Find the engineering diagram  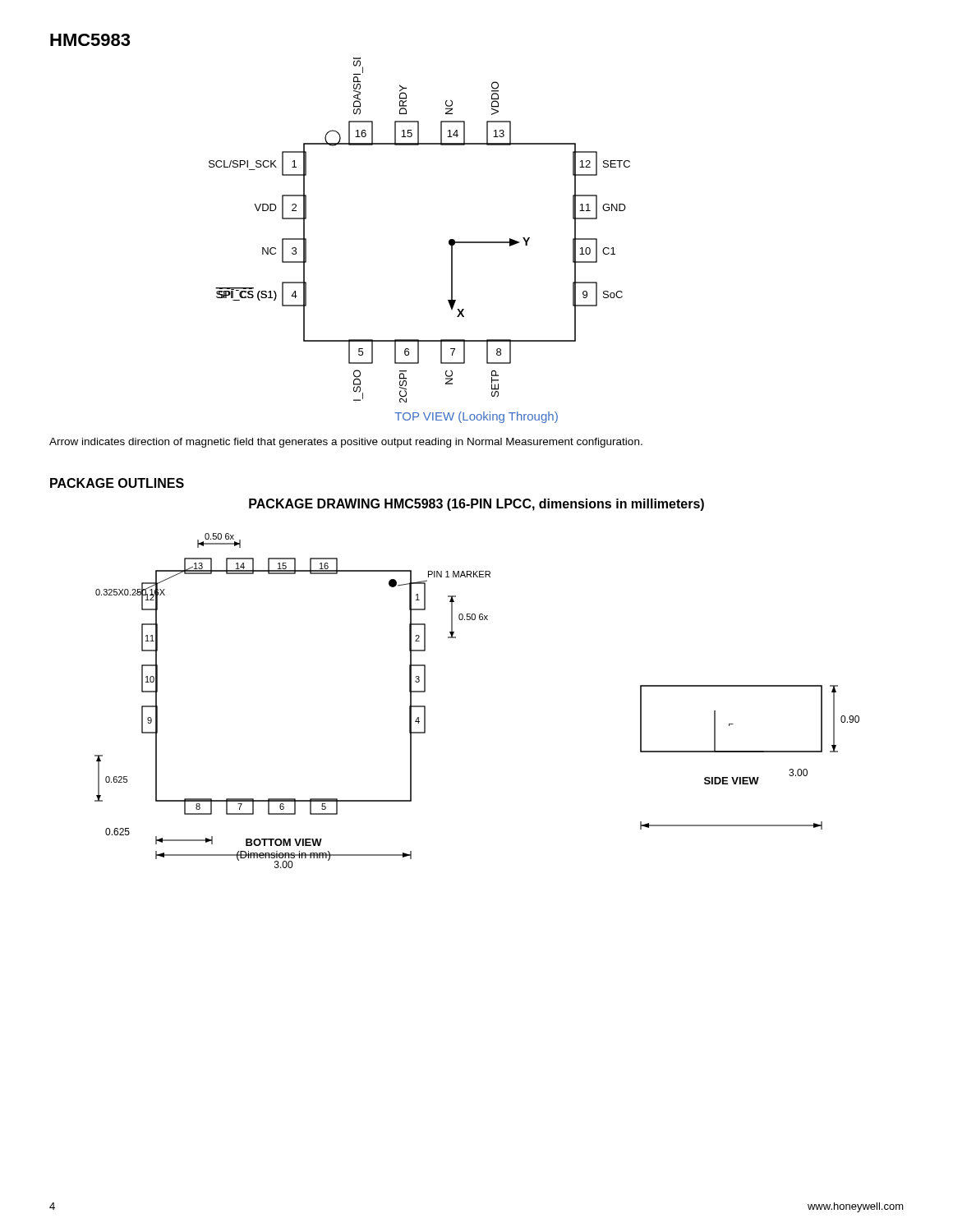pyautogui.click(x=476, y=700)
